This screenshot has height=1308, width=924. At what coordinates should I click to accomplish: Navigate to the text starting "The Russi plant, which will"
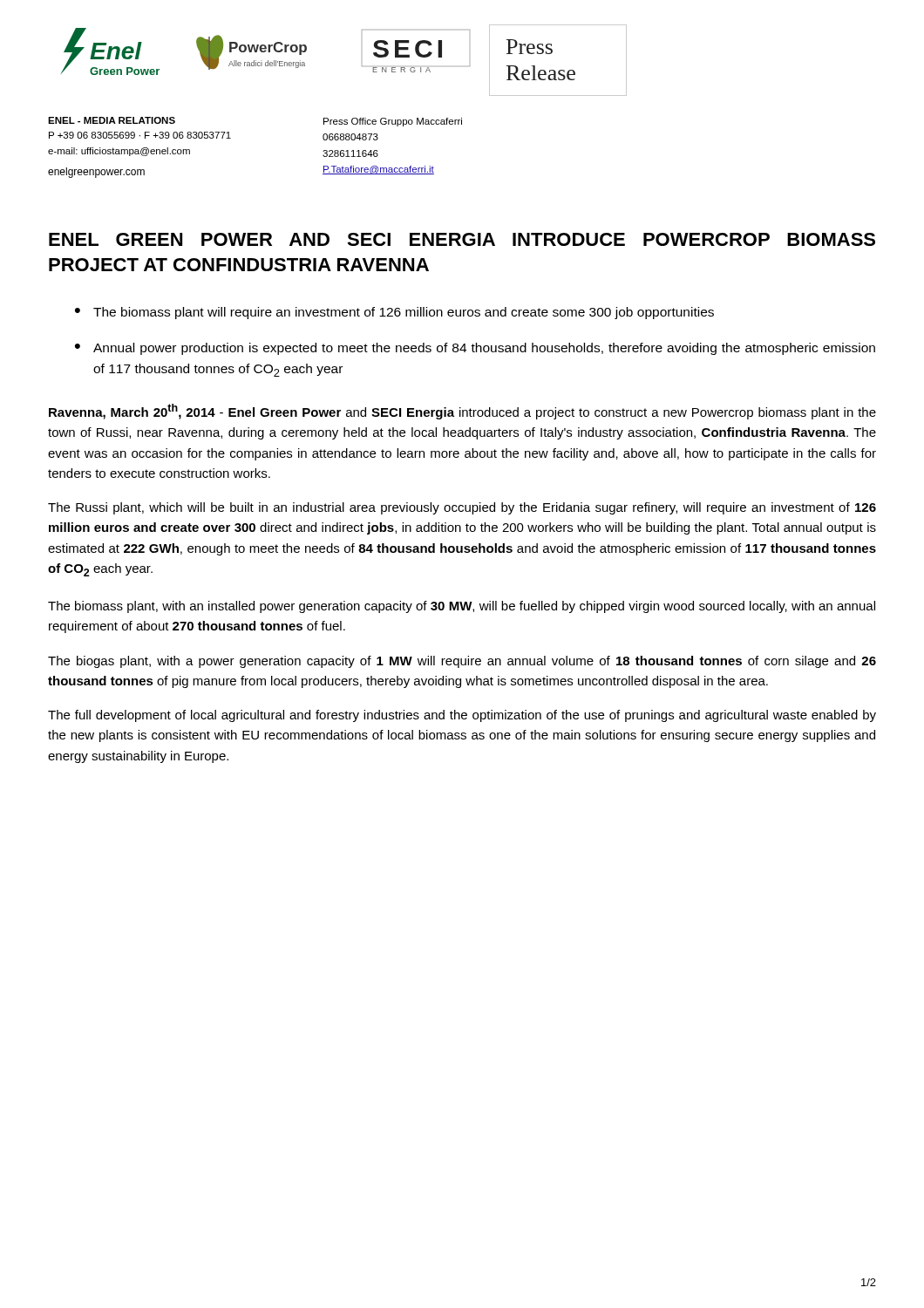point(462,539)
